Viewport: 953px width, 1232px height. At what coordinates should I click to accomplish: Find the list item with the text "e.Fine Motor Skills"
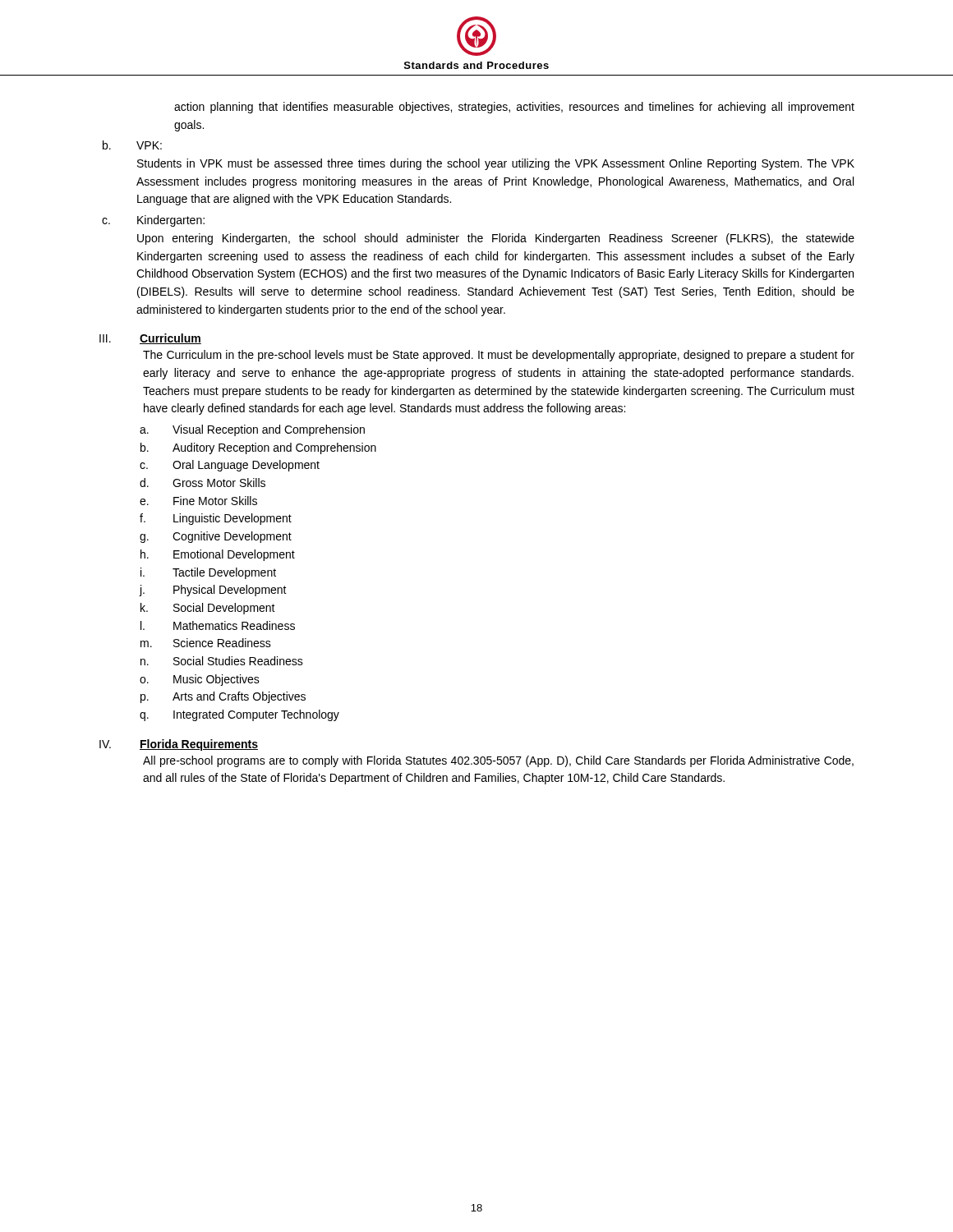[x=198, y=501]
